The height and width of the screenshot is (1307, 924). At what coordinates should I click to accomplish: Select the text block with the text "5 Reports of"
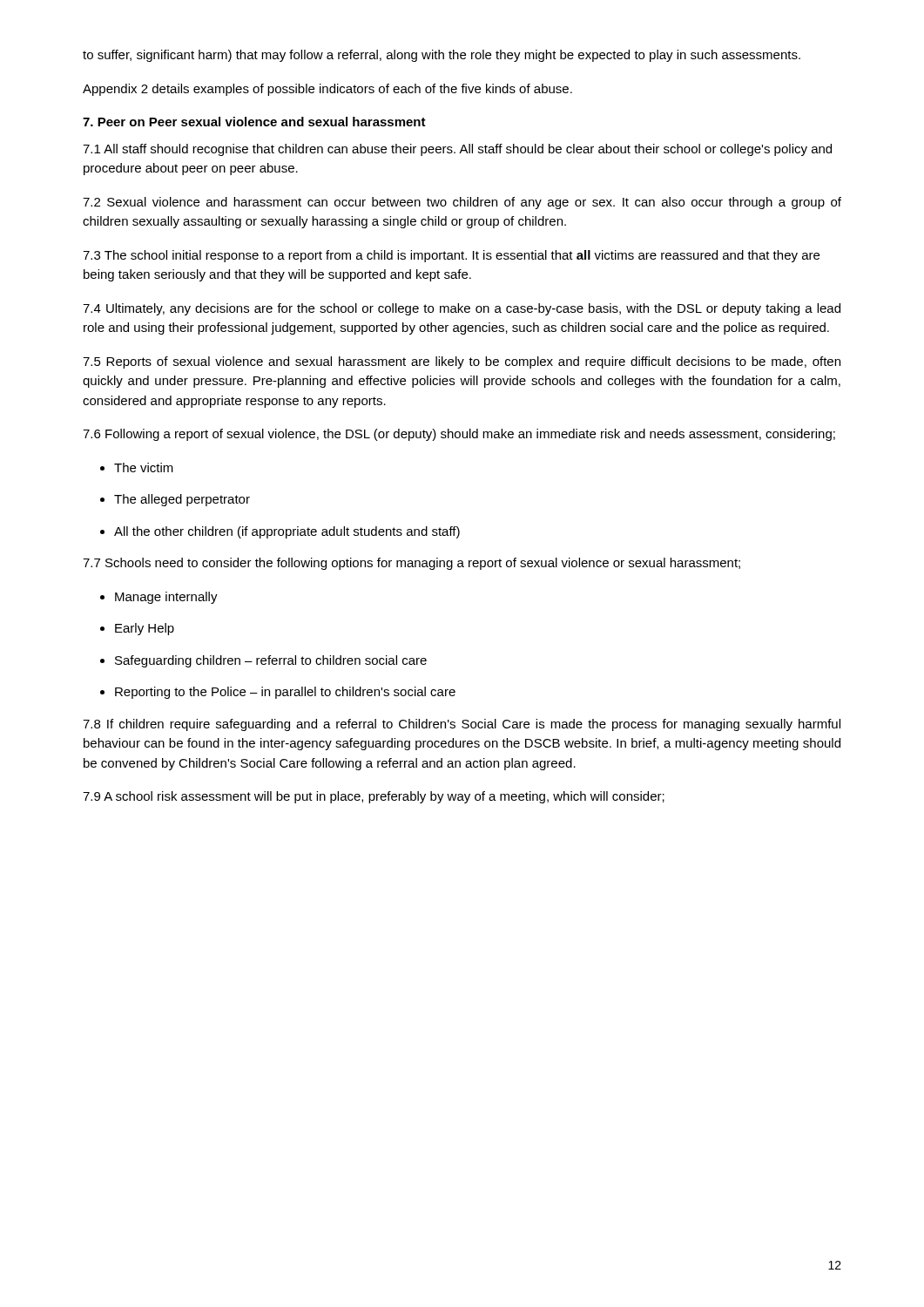point(462,381)
